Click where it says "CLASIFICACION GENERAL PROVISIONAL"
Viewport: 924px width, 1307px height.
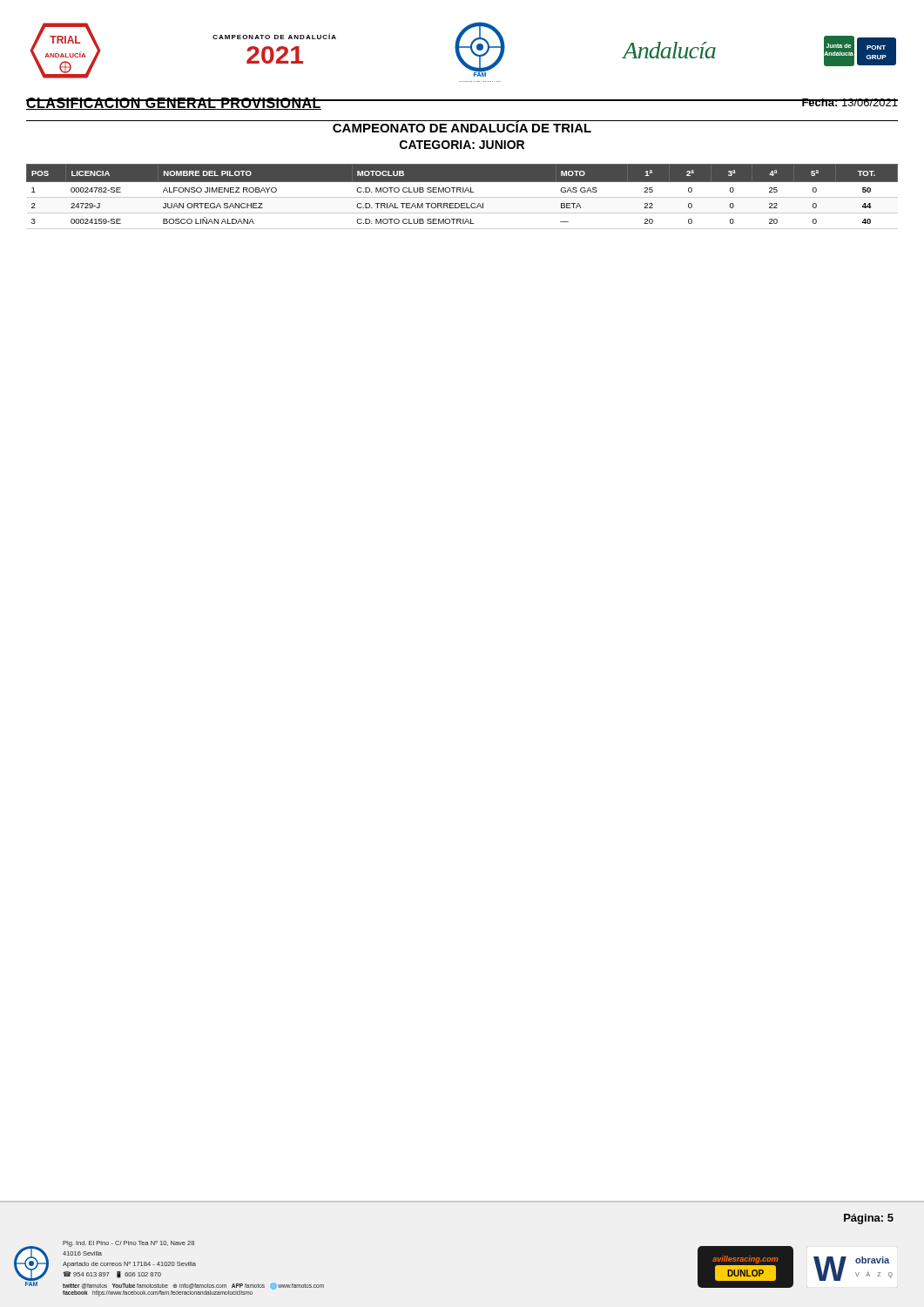[x=174, y=103]
